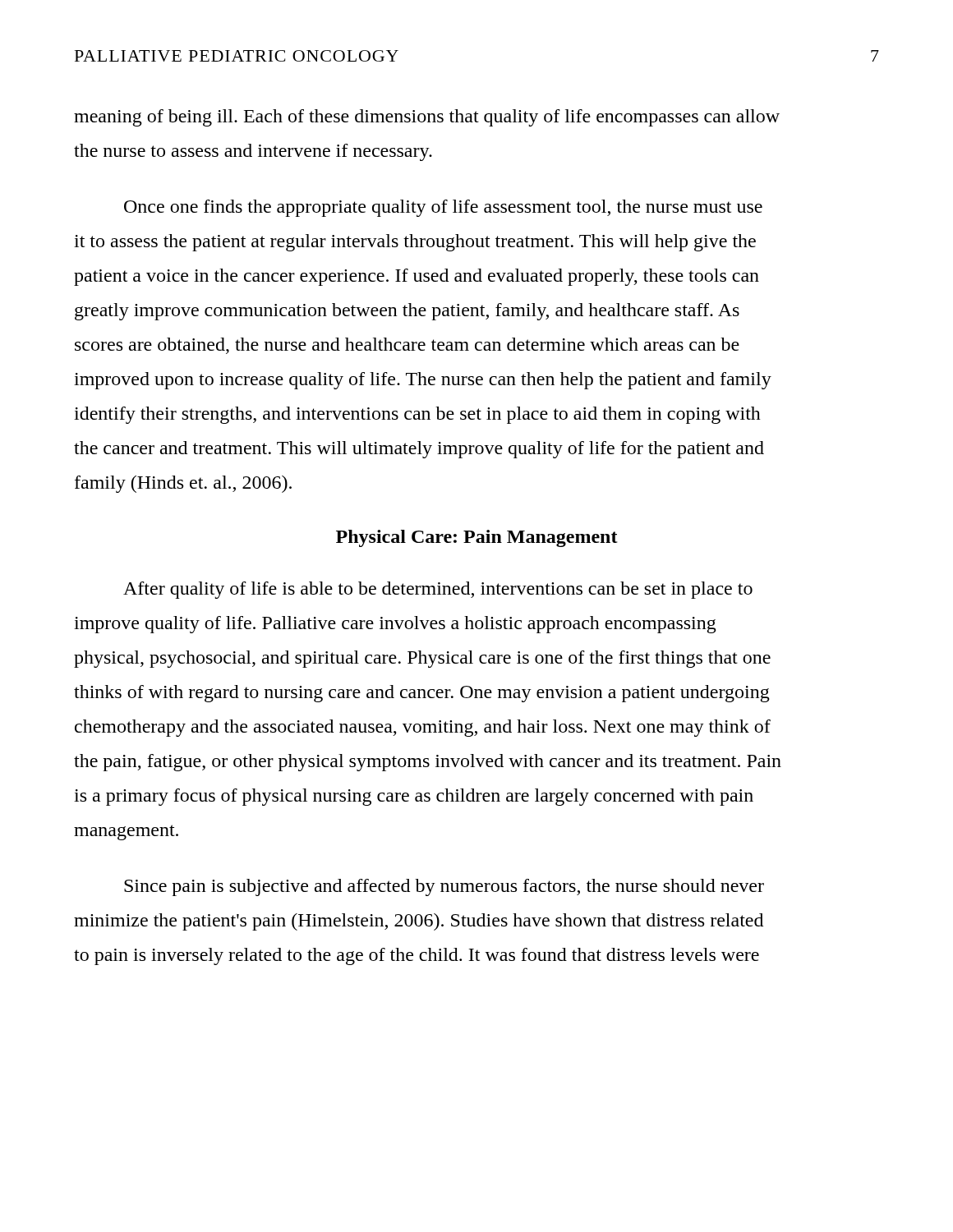Locate the section header that says "Physical Care: Pain Management"
This screenshot has width=953, height=1232.
[476, 536]
